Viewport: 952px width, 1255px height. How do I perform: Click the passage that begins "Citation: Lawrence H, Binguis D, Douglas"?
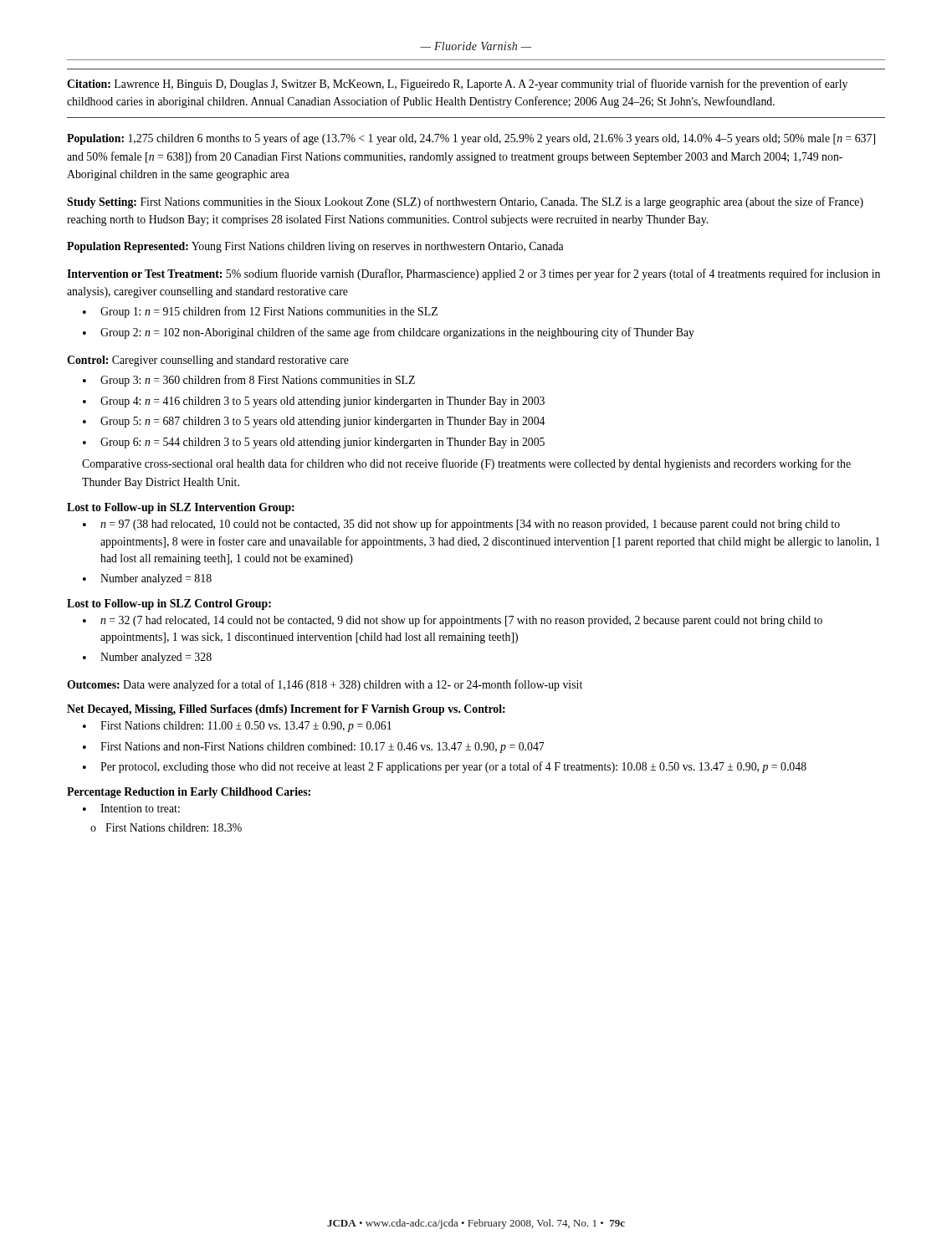(457, 93)
